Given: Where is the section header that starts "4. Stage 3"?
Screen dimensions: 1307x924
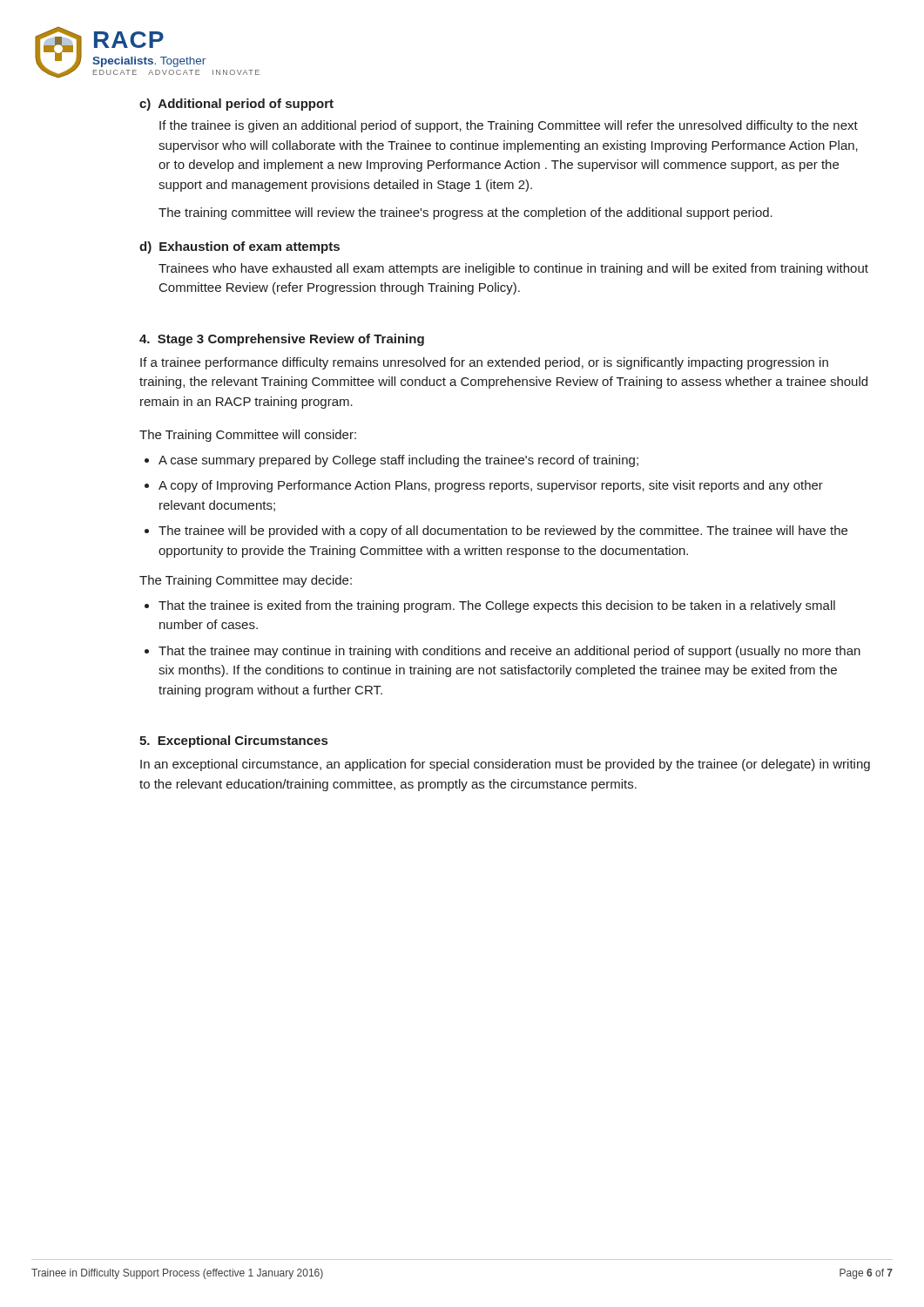Looking at the screenshot, I should click(x=282, y=338).
